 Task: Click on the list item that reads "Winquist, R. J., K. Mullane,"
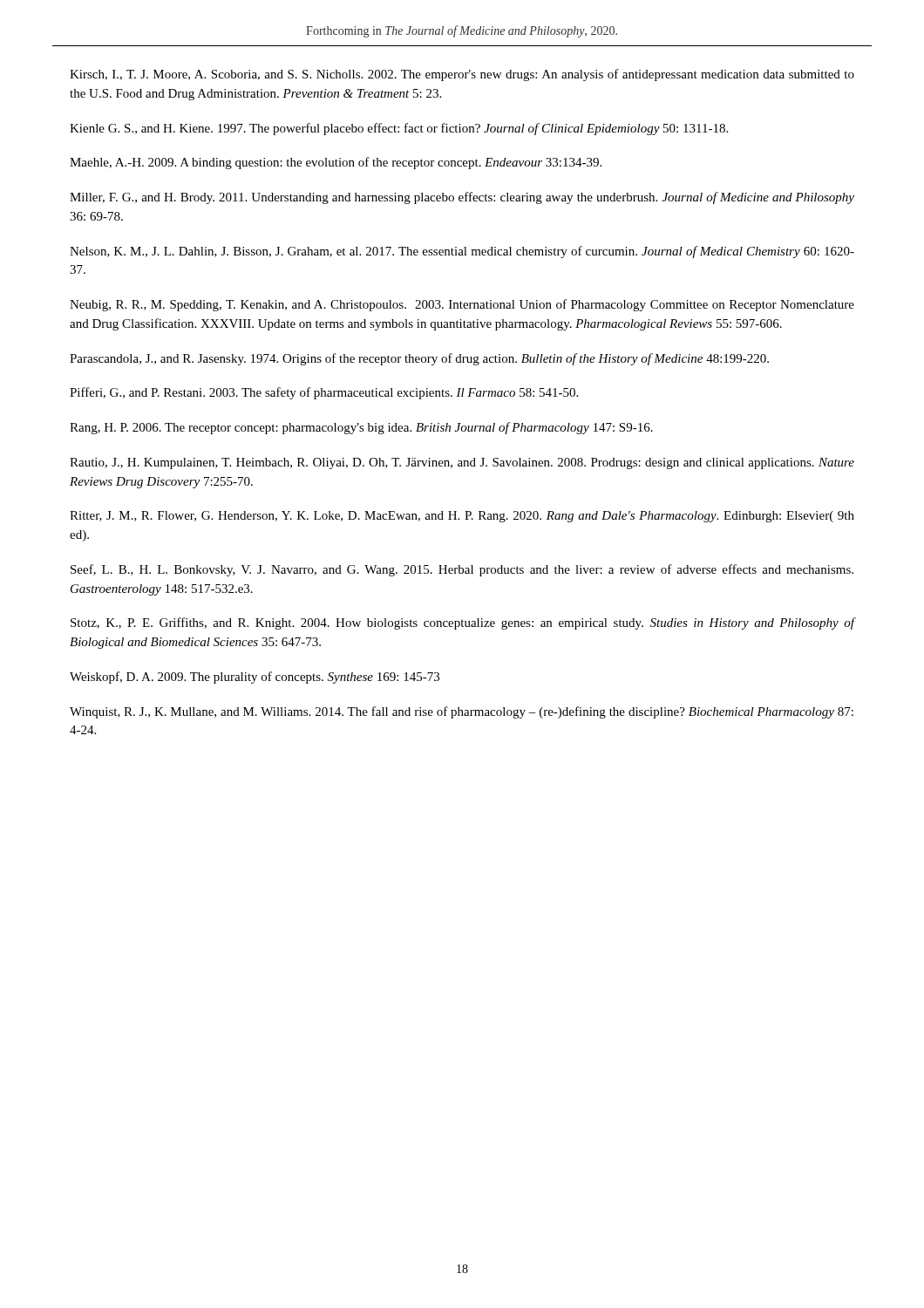click(x=462, y=721)
